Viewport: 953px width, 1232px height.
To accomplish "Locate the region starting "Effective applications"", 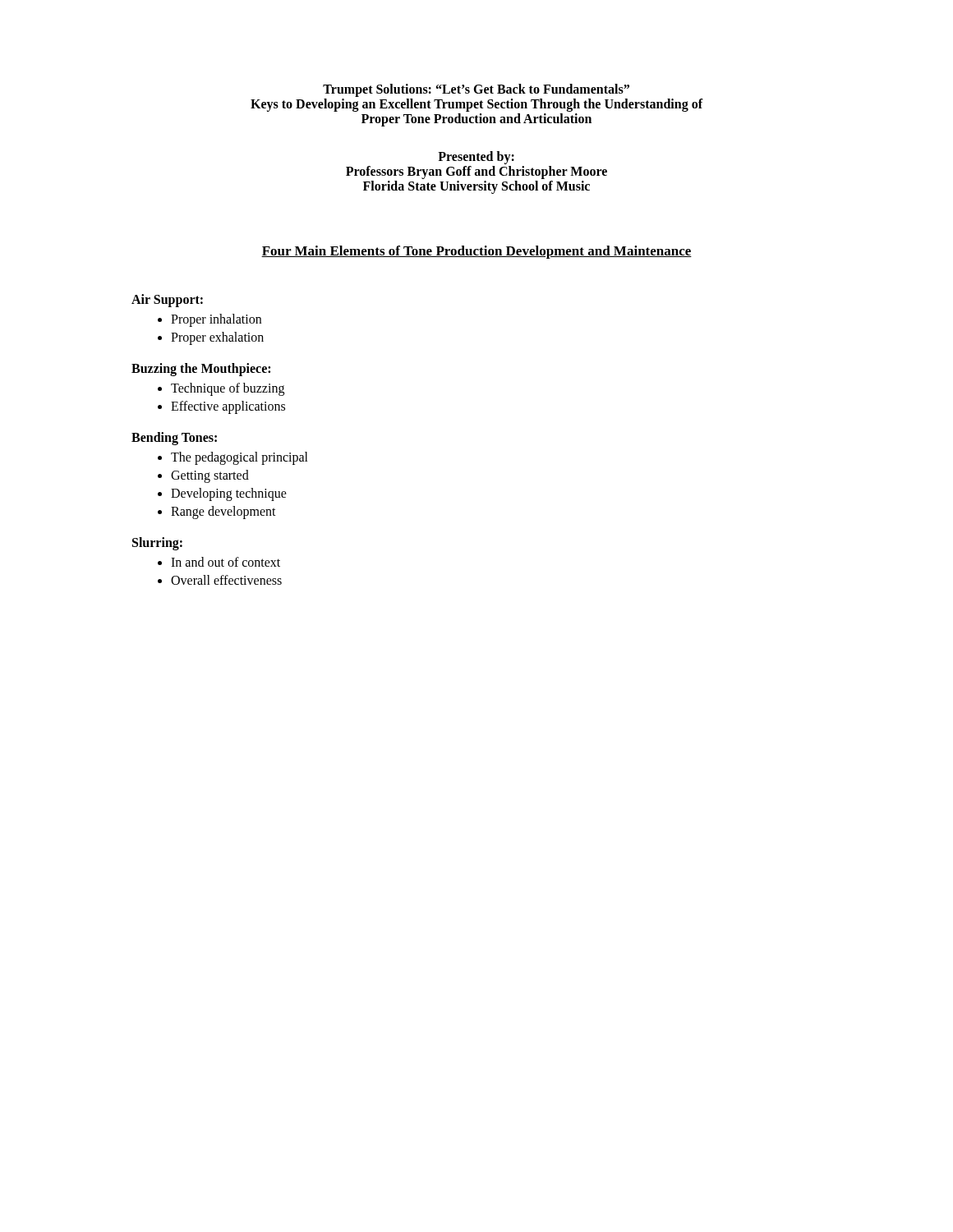I will pyautogui.click(x=228, y=406).
